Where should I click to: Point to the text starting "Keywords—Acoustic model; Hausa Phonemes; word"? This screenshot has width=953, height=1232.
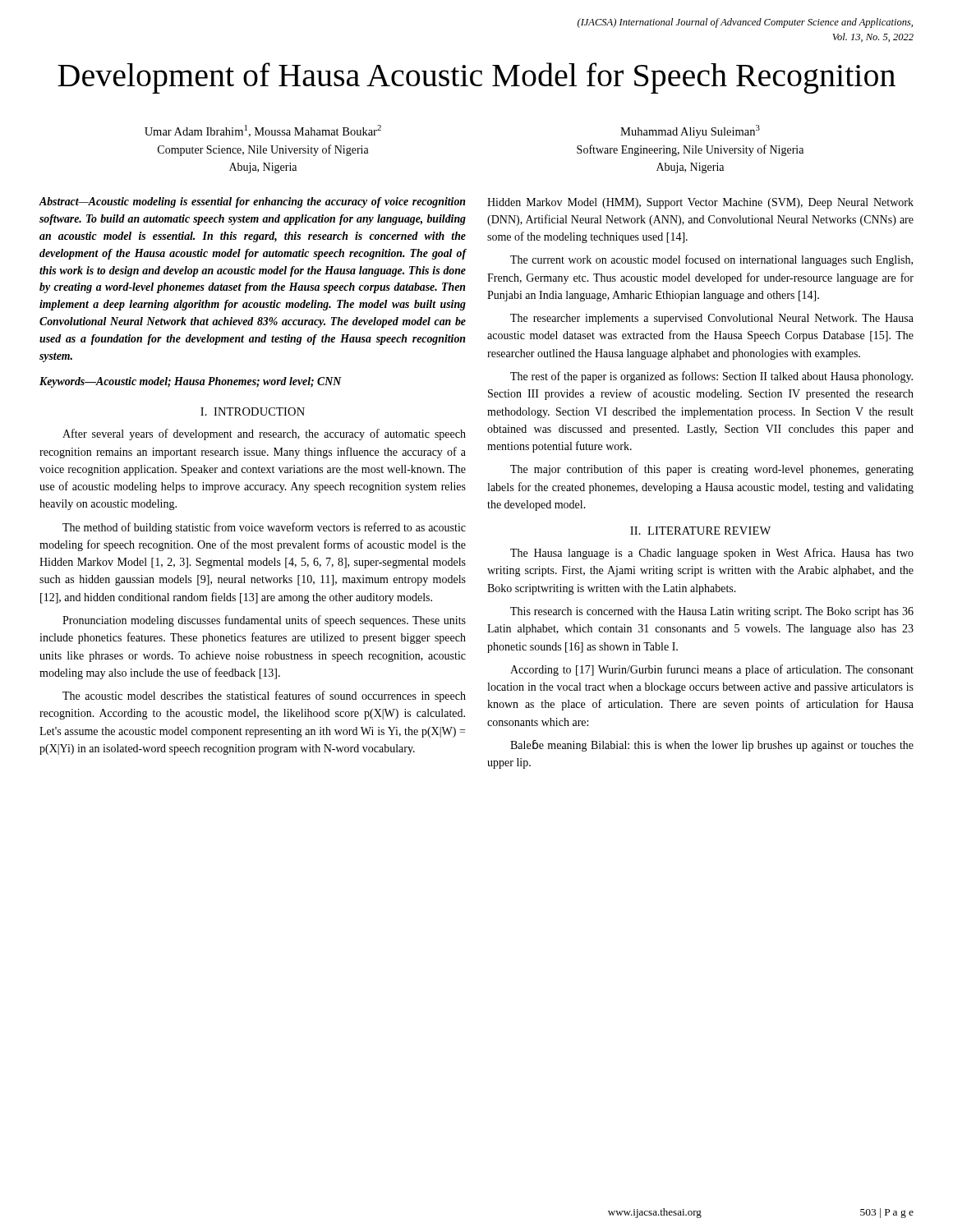click(190, 382)
